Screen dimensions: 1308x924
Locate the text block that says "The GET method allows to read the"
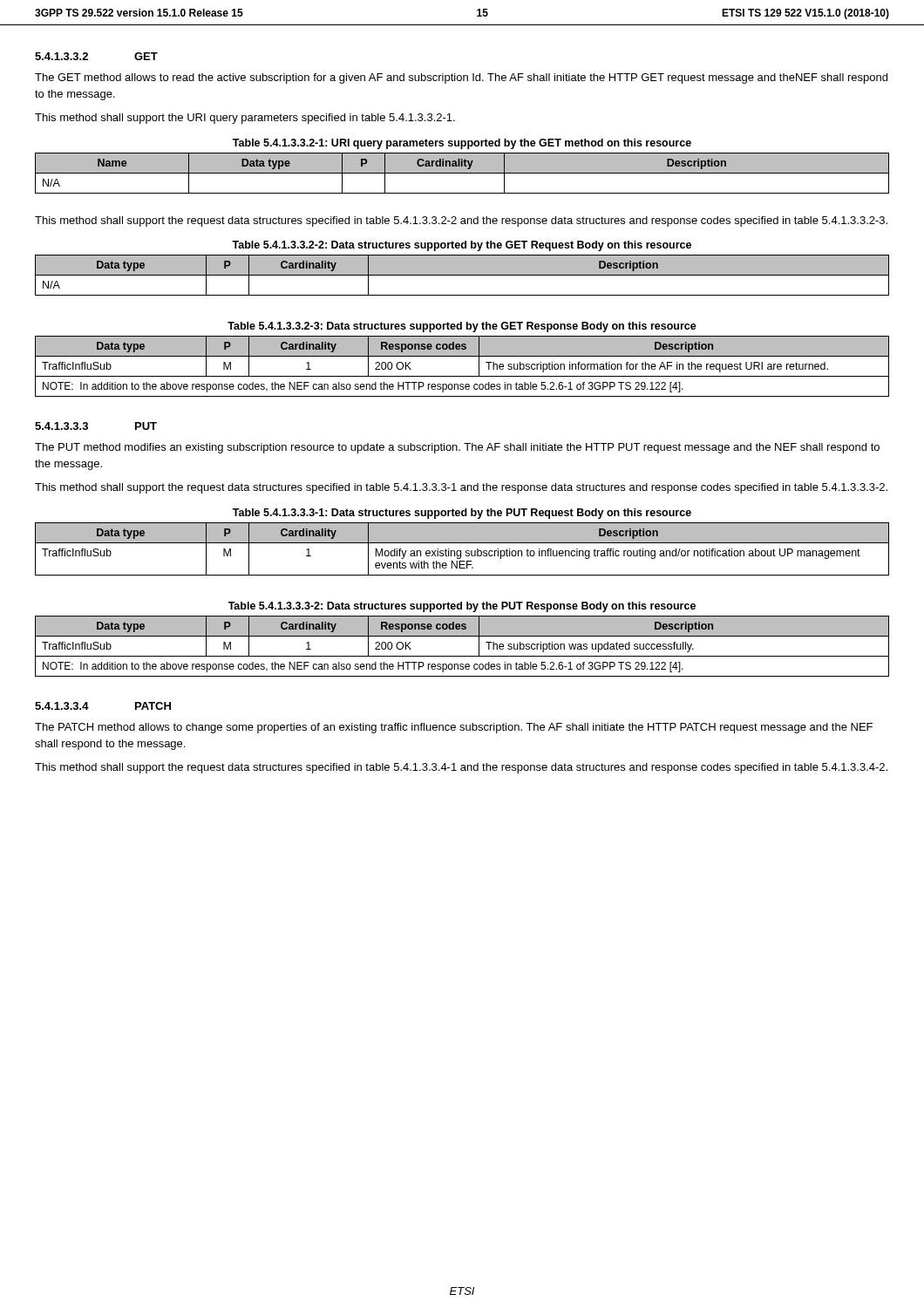pos(462,86)
